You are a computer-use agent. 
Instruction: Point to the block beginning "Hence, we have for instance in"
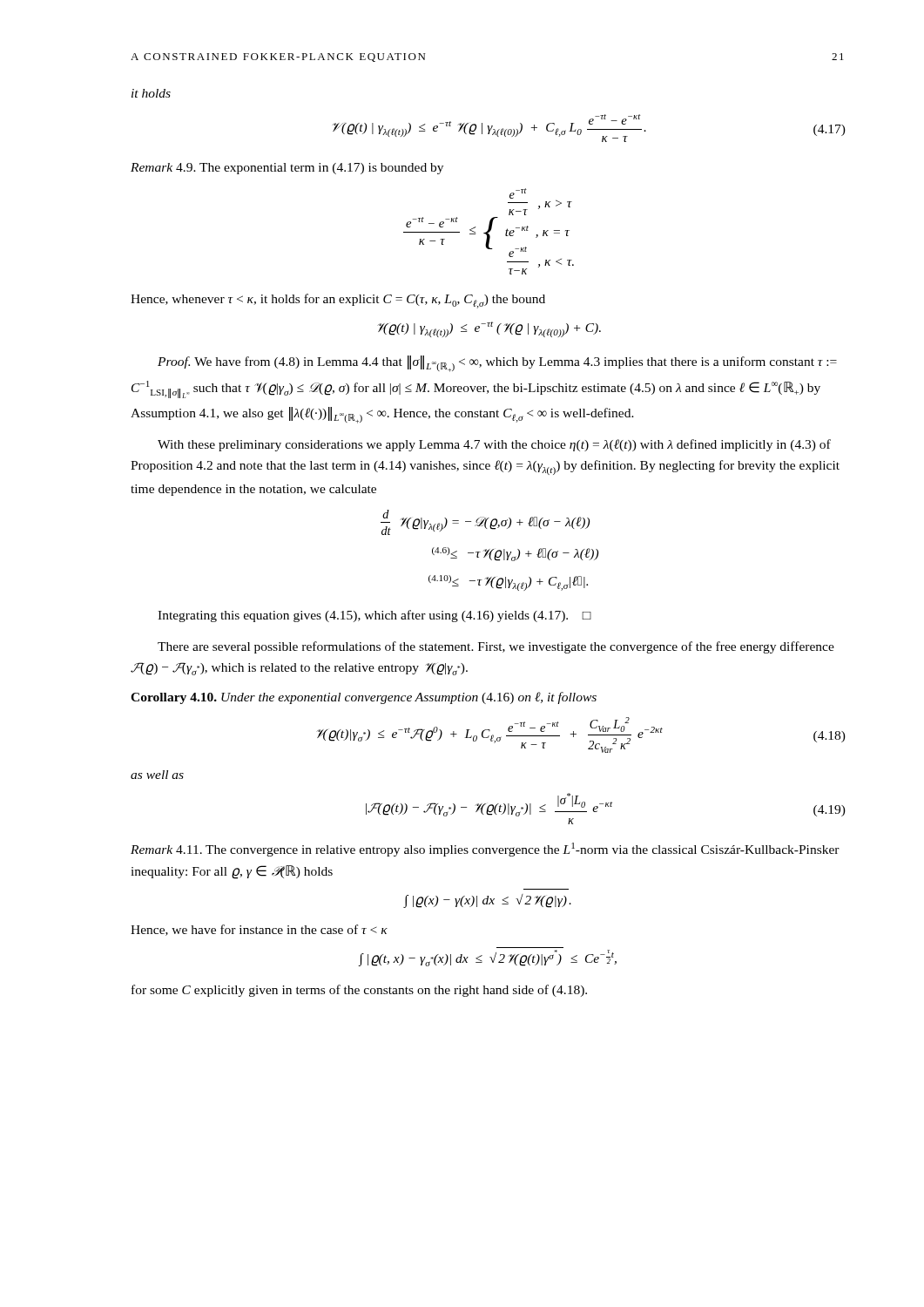tap(259, 929)
